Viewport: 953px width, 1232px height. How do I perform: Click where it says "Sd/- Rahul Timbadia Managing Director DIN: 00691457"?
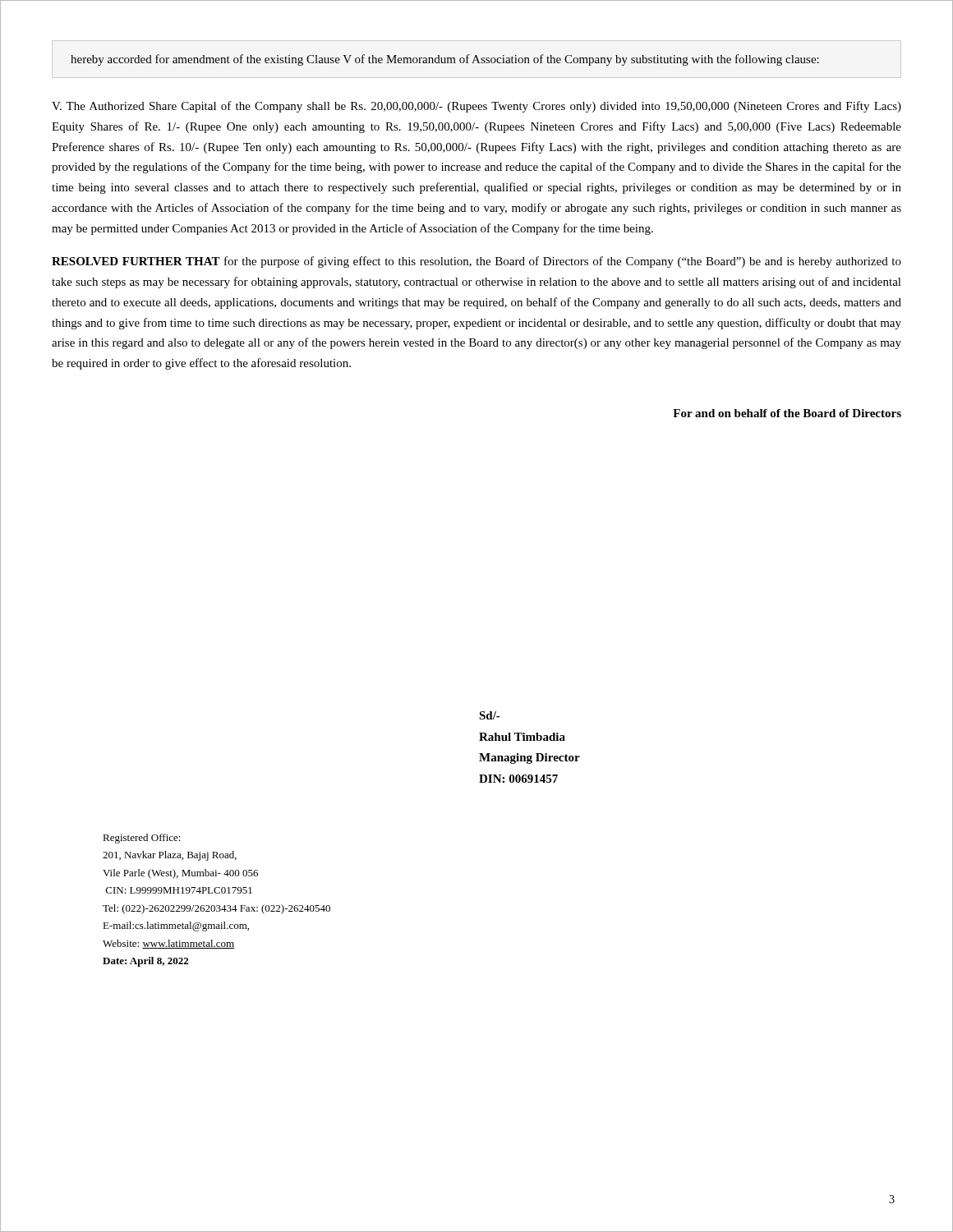point(529,747)
